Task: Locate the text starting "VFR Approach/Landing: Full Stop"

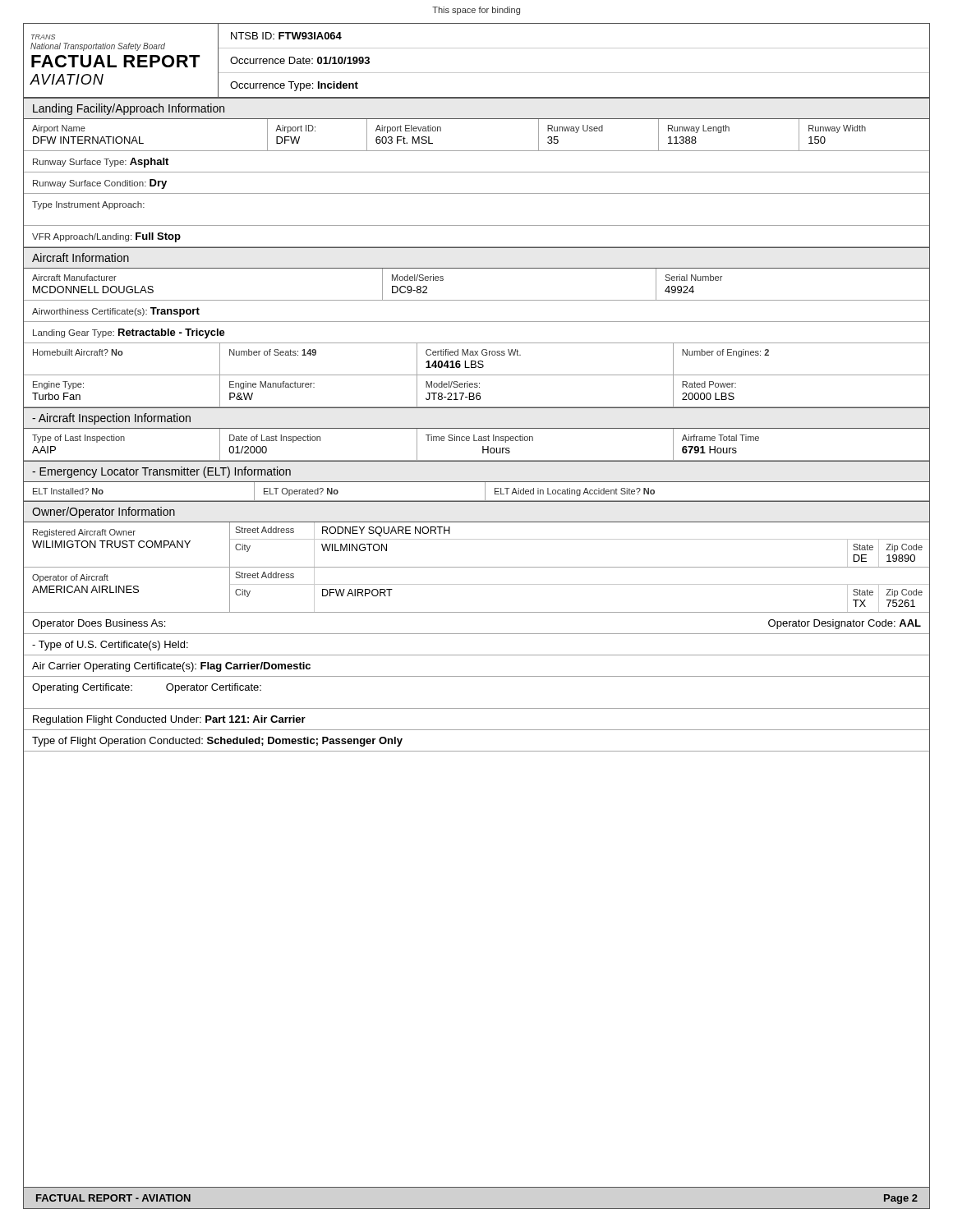Action: (106, 236)
